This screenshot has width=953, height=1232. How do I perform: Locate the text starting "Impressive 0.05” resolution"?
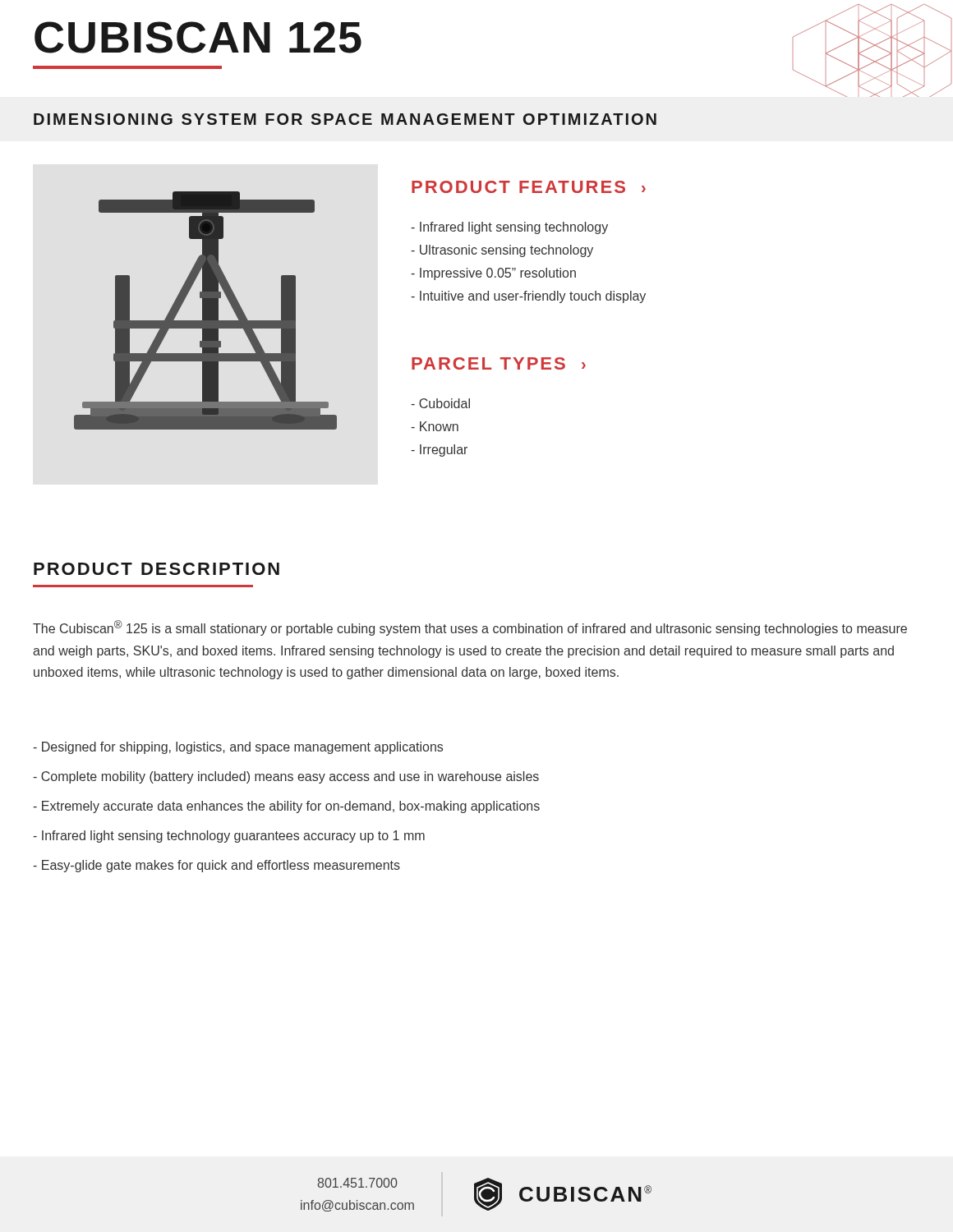click(x=494, y=273)
